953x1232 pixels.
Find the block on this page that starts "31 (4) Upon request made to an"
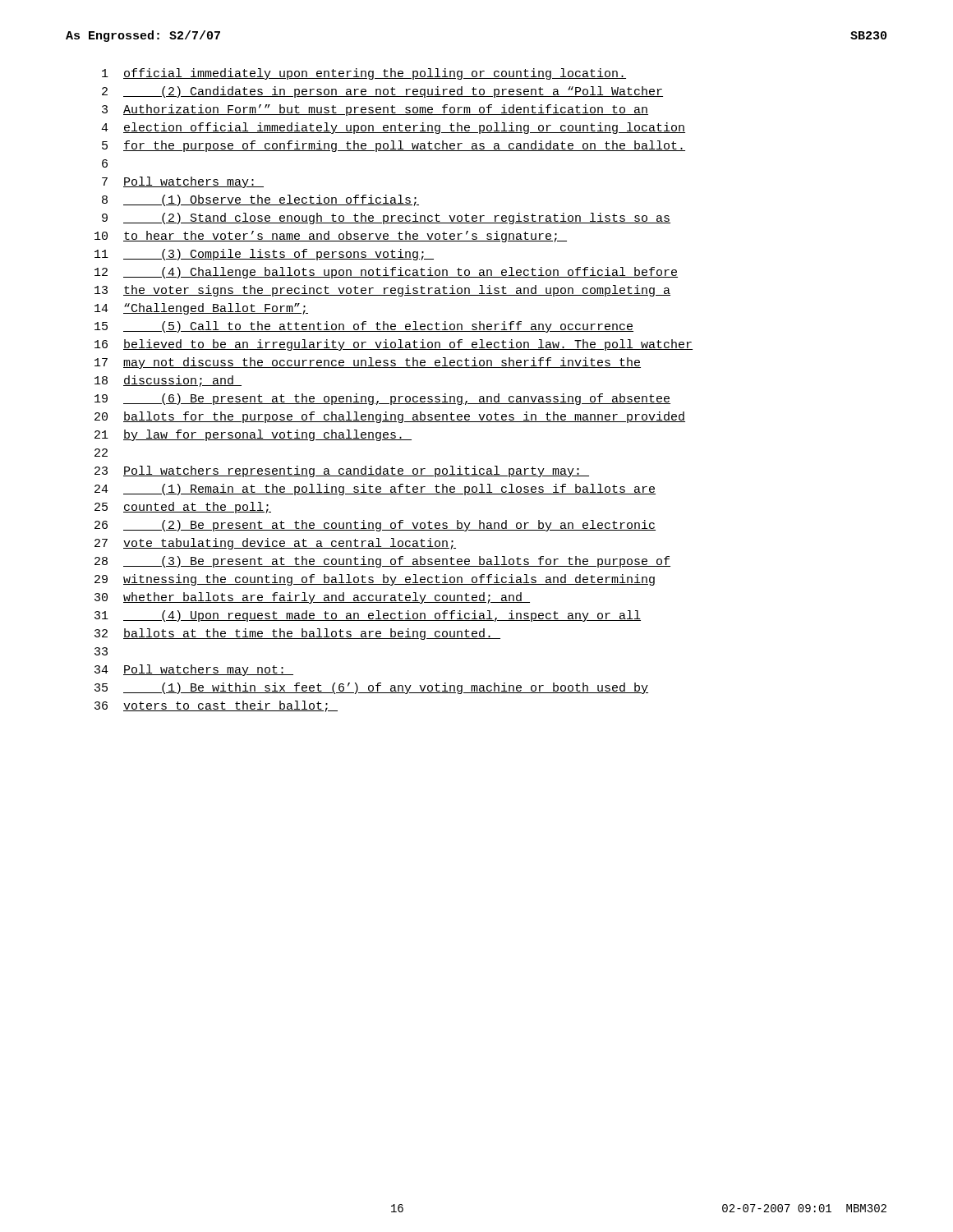[476, 617]
